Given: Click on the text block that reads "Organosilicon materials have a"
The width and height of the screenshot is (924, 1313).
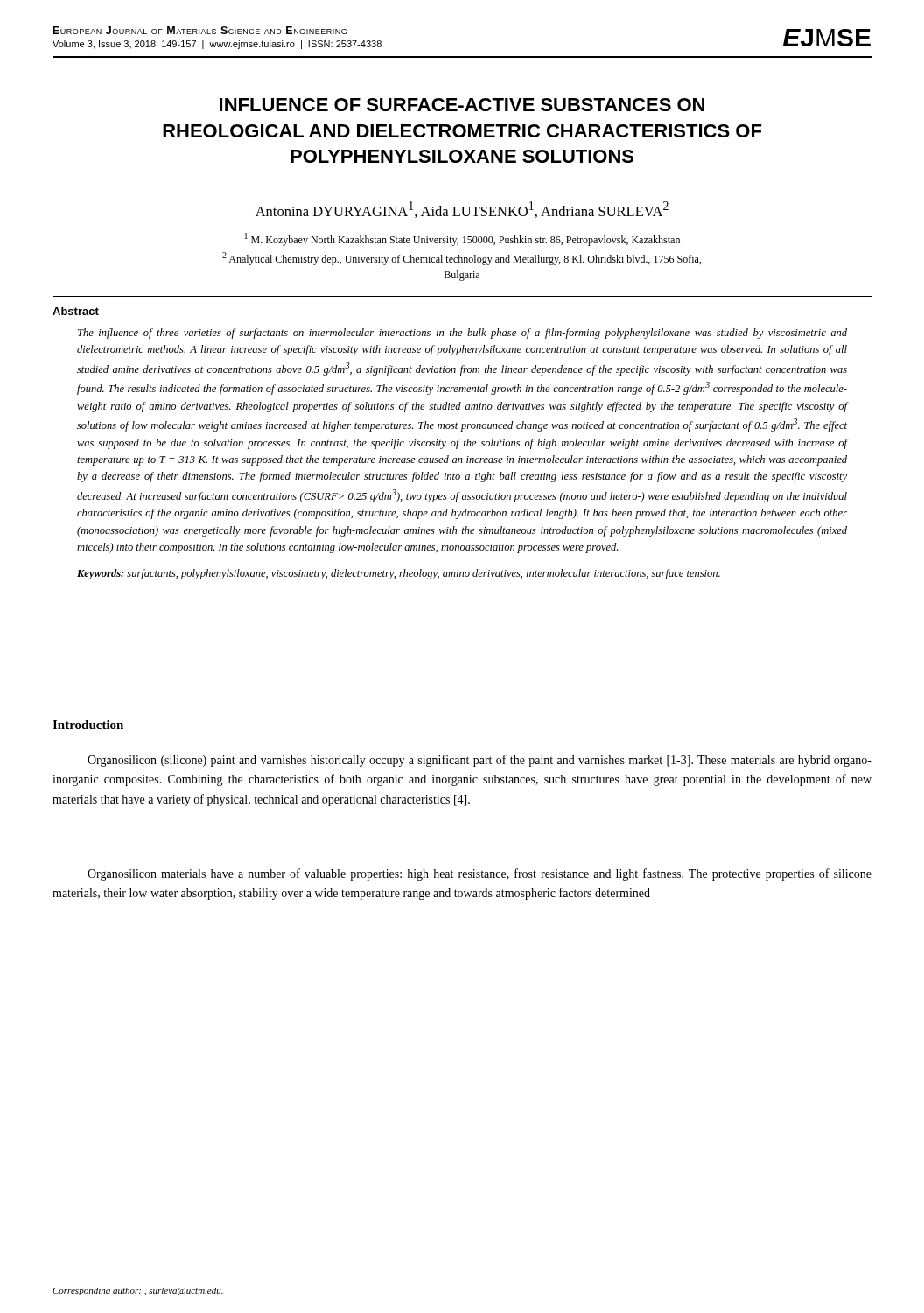Looking at the screenshot, I should click(462, 884).
